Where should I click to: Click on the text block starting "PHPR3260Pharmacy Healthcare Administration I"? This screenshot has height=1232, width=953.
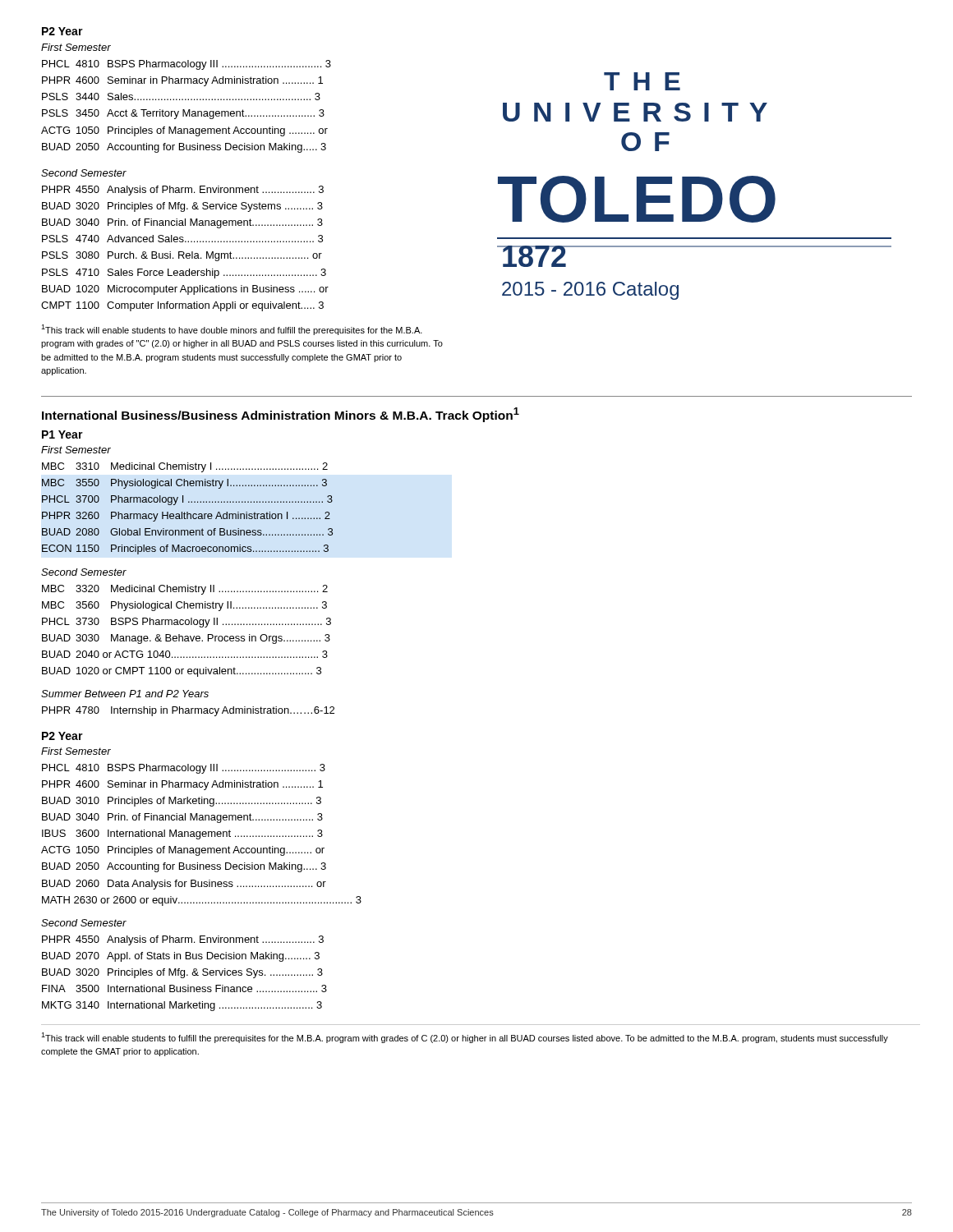tap(246, 516)
